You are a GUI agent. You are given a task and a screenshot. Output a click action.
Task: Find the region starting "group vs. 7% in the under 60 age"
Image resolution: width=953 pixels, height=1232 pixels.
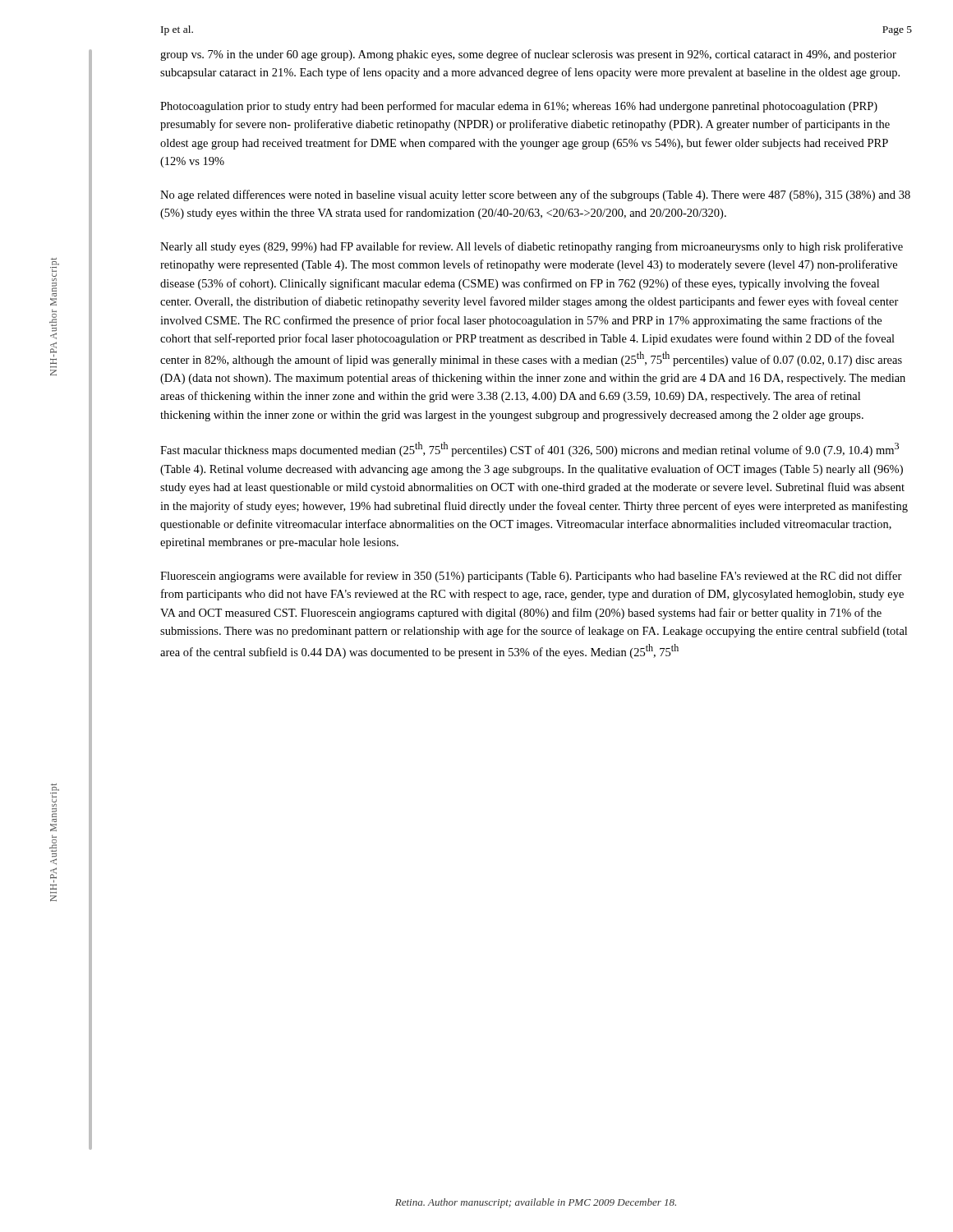530,63
